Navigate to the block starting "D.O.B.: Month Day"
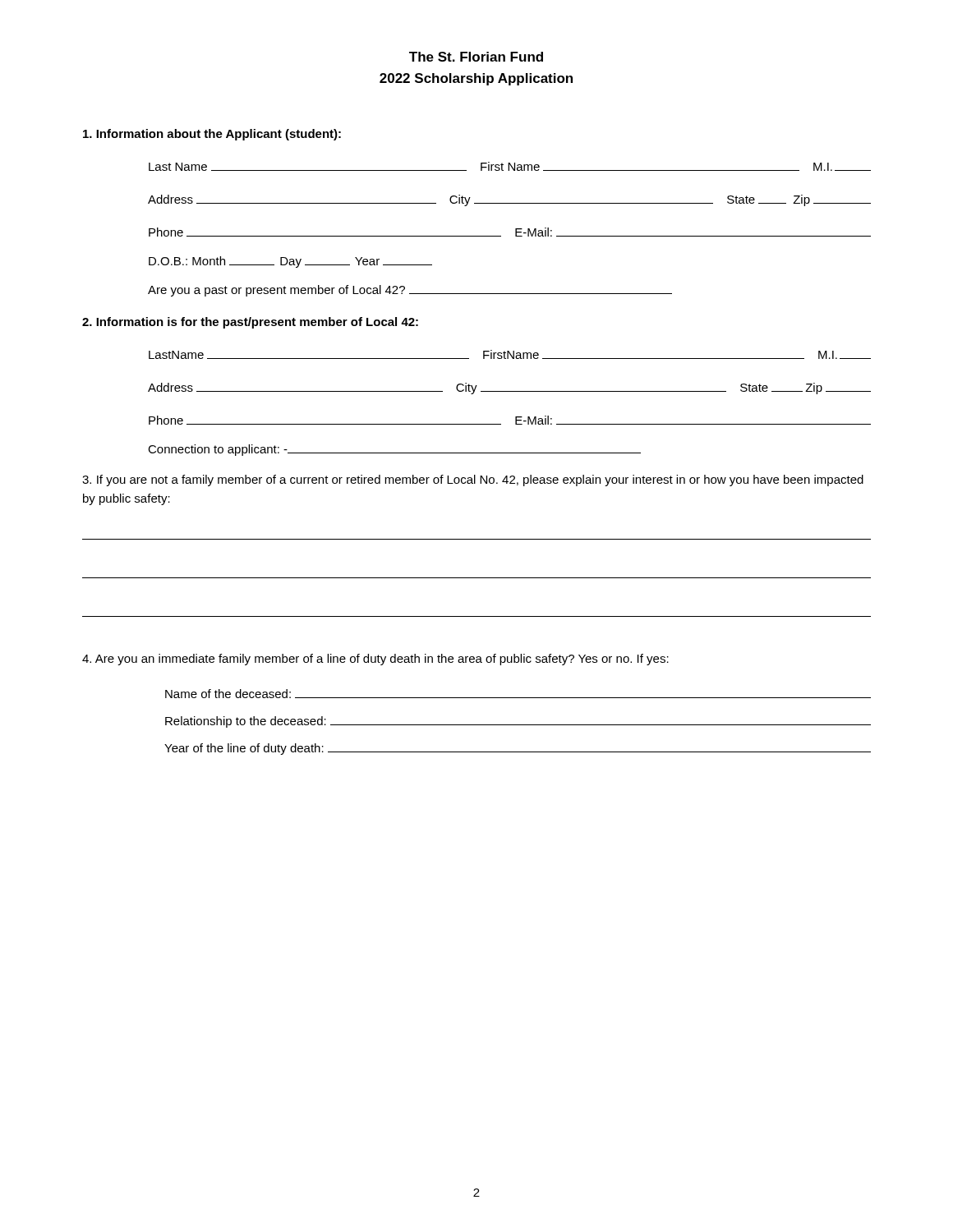Image resolution: width=953 pixels, height=1232 pixels. (290, 261)
